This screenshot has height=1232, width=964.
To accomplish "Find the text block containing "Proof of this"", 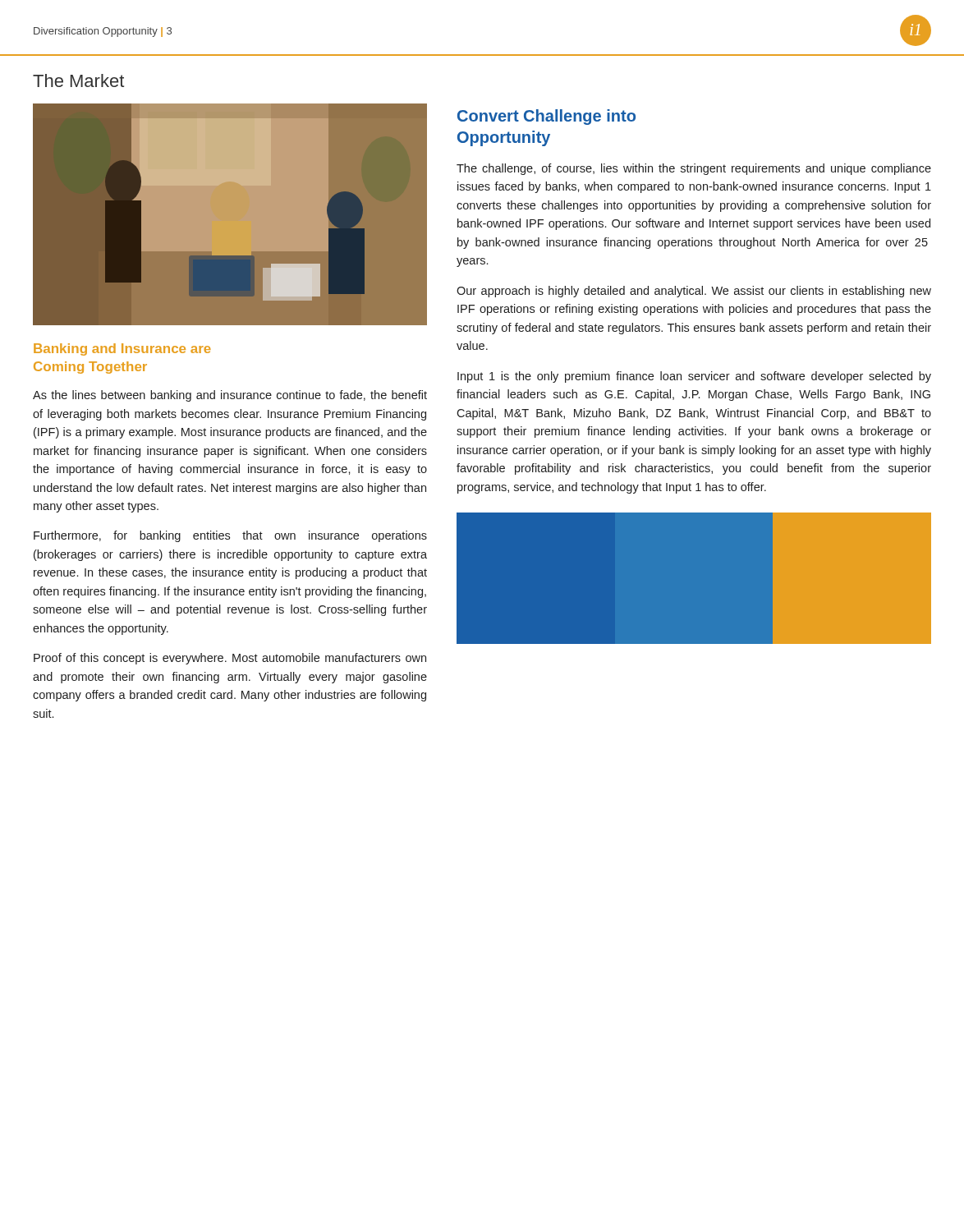I will pos(230,686).
